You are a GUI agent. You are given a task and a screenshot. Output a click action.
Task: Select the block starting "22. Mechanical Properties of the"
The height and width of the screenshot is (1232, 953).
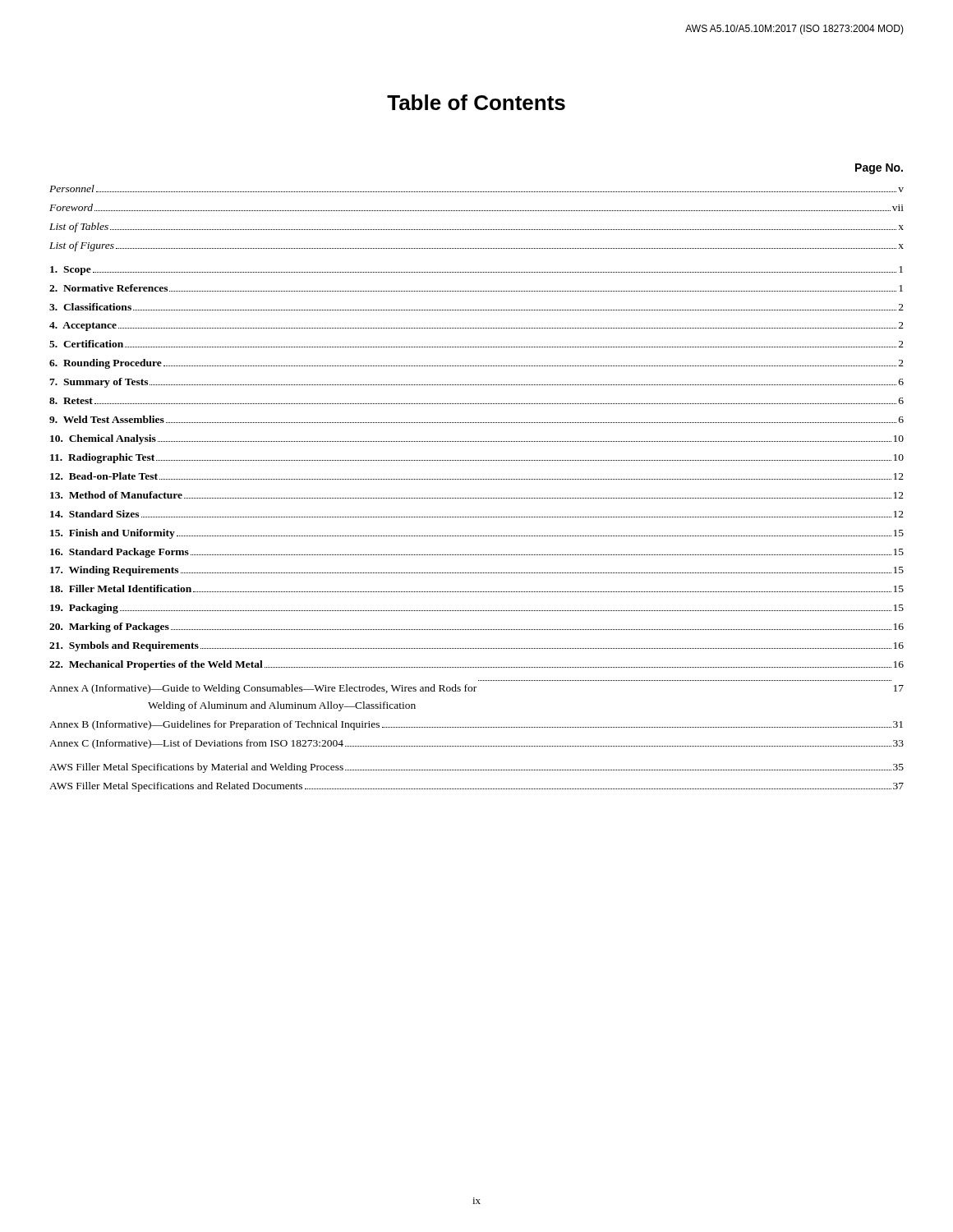[476, 665]
